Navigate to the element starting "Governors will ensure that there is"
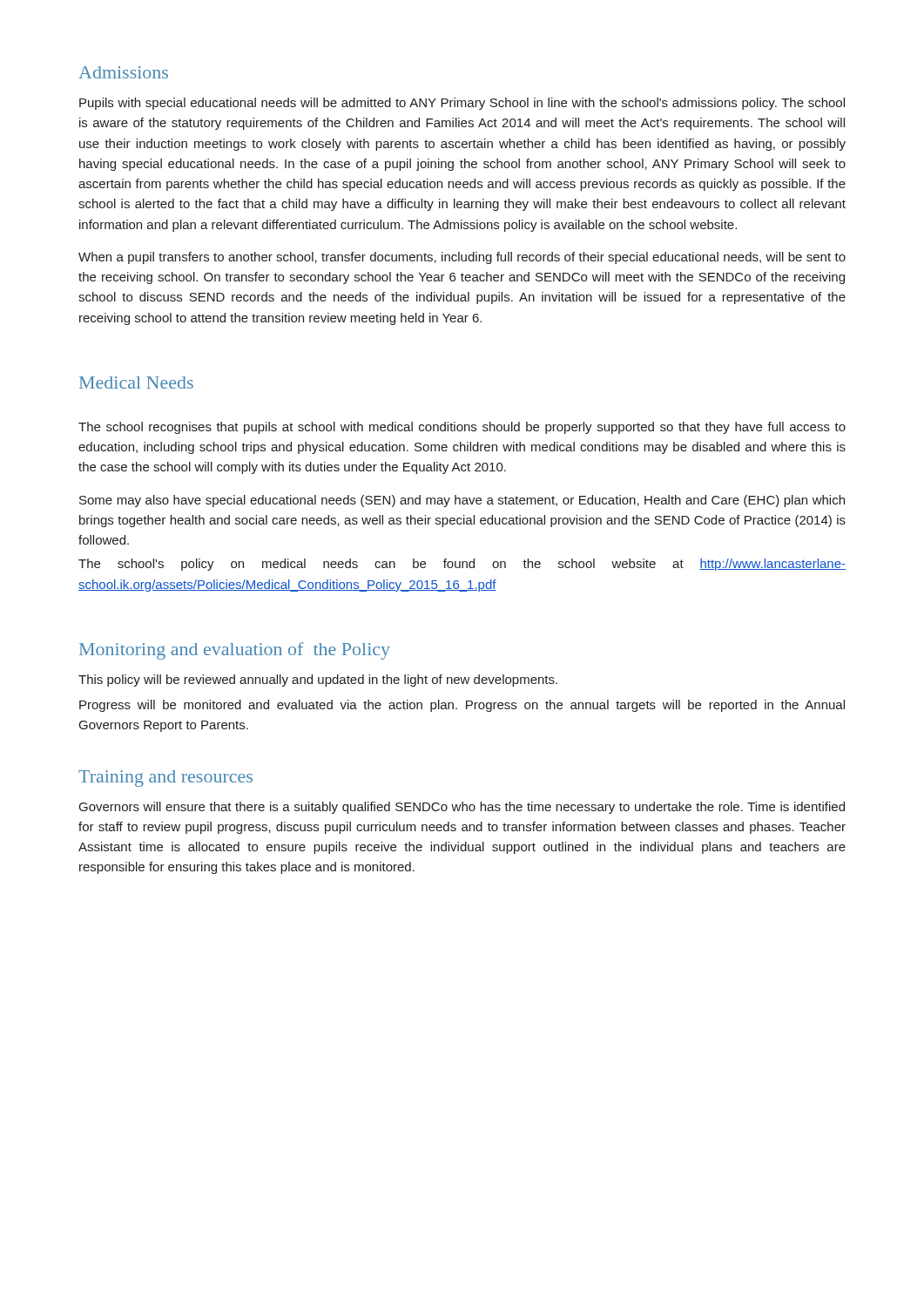Viewport: 924px width, 1307px height. (462, 836)
